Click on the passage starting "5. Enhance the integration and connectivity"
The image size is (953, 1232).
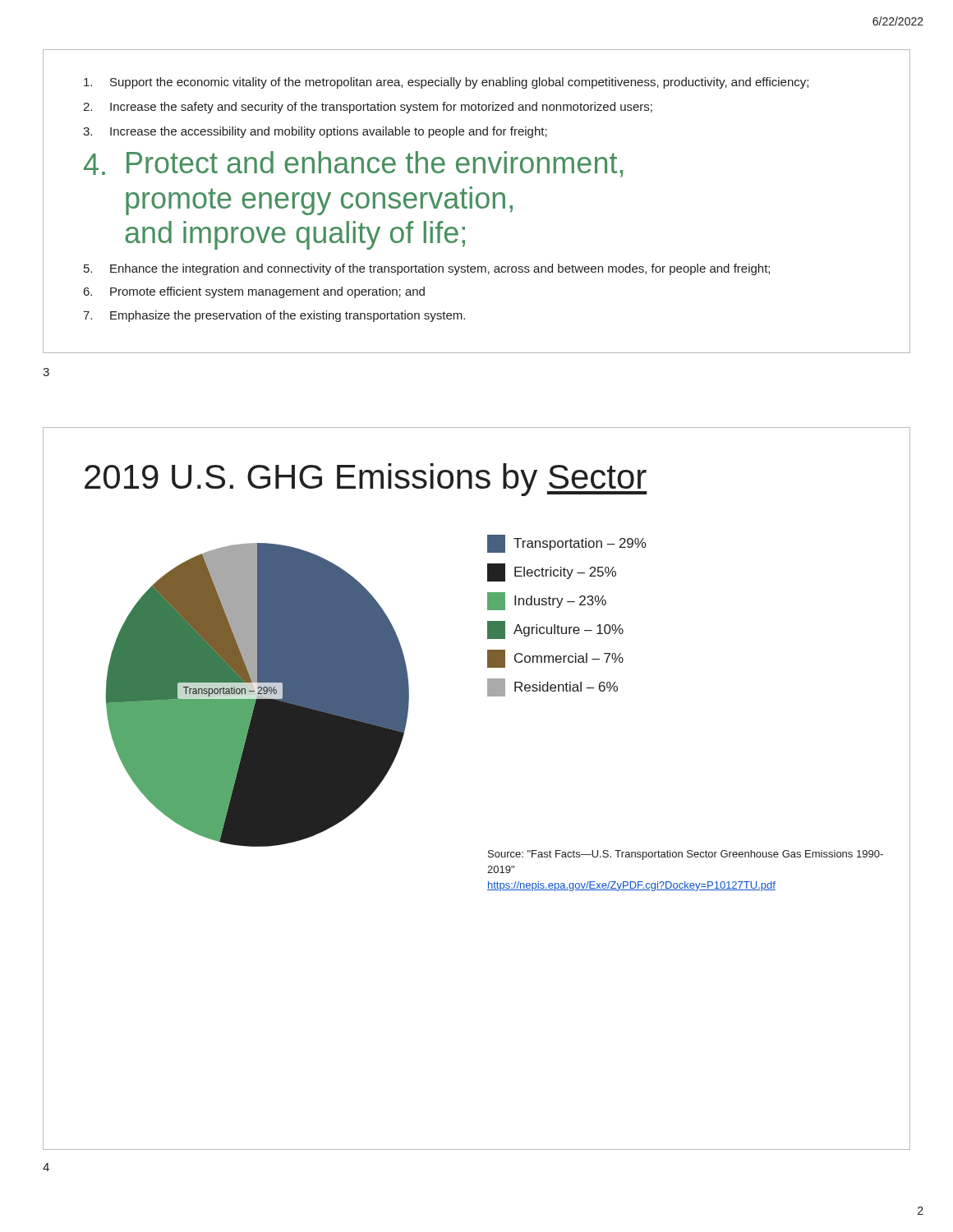click(427, 268)
